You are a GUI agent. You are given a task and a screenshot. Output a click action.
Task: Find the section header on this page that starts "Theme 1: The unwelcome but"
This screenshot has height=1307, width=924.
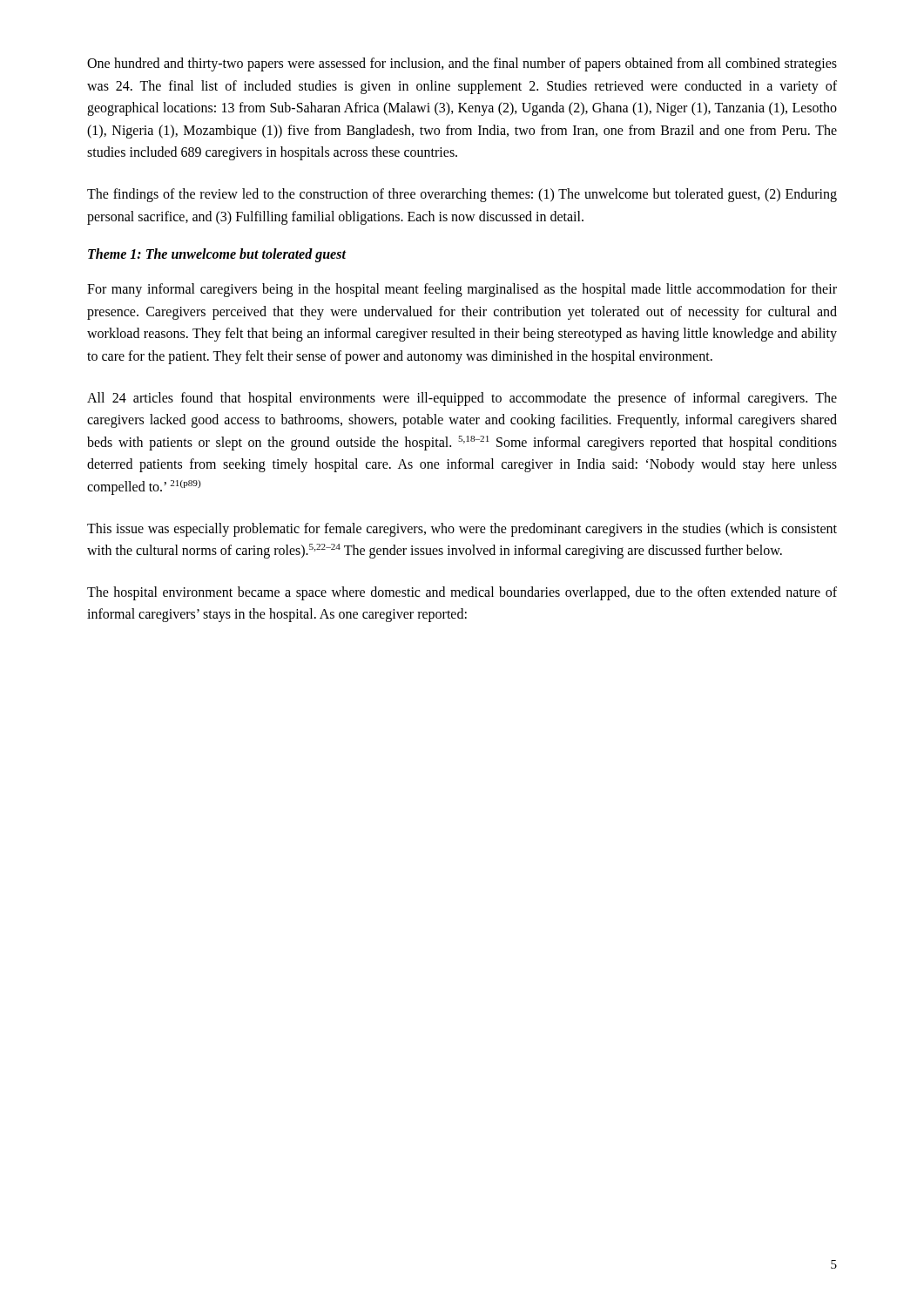(216, 254)
